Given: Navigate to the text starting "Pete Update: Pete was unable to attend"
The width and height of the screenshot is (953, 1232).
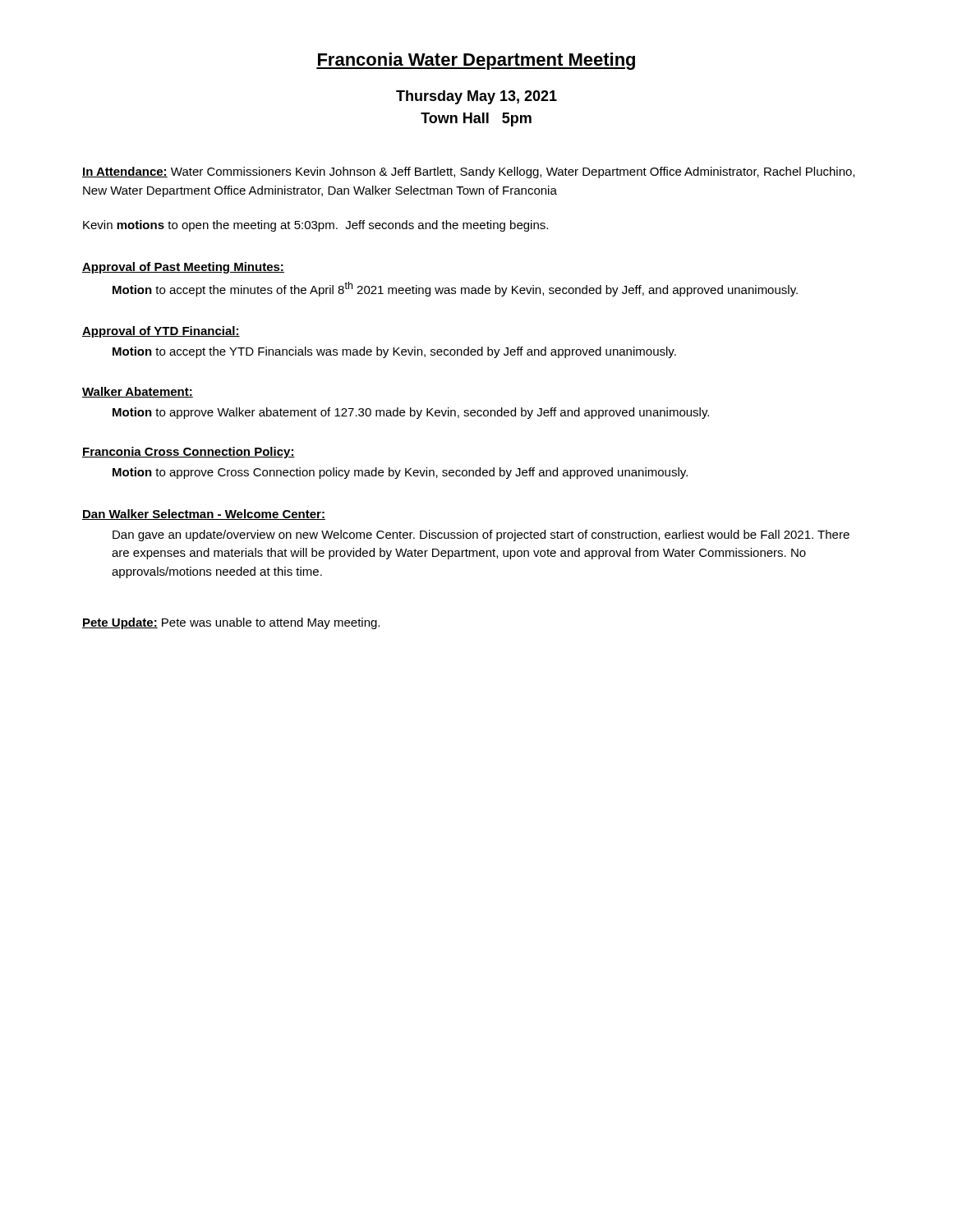Looking at the screenshot, I should [x=231, y=622].
